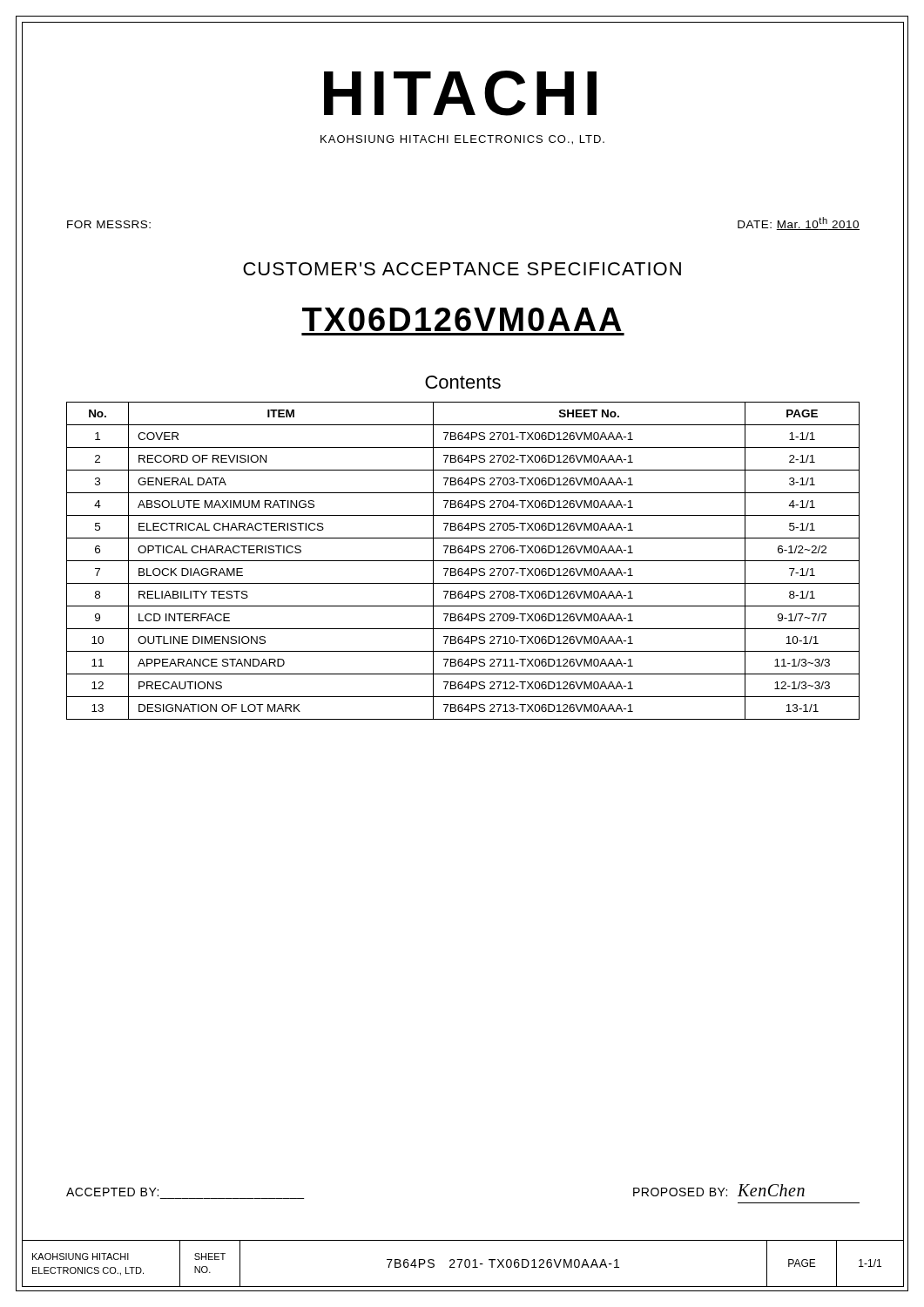Click on the text that reads "ACCEPTED BY:____________________"
This screenshot has height=1307, width=924.
click(185, 1192)
